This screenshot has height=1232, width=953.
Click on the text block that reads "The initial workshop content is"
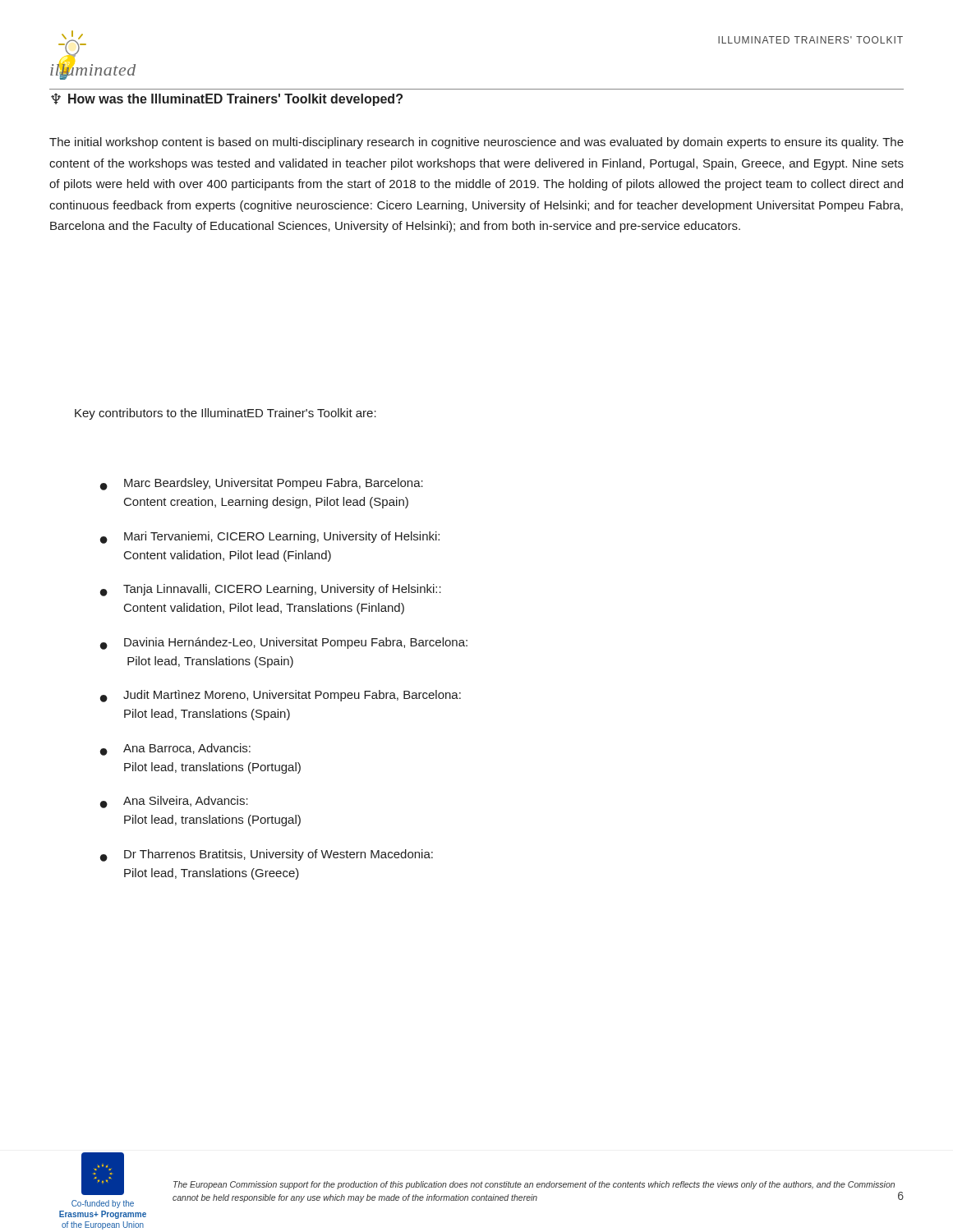point(476,184)
